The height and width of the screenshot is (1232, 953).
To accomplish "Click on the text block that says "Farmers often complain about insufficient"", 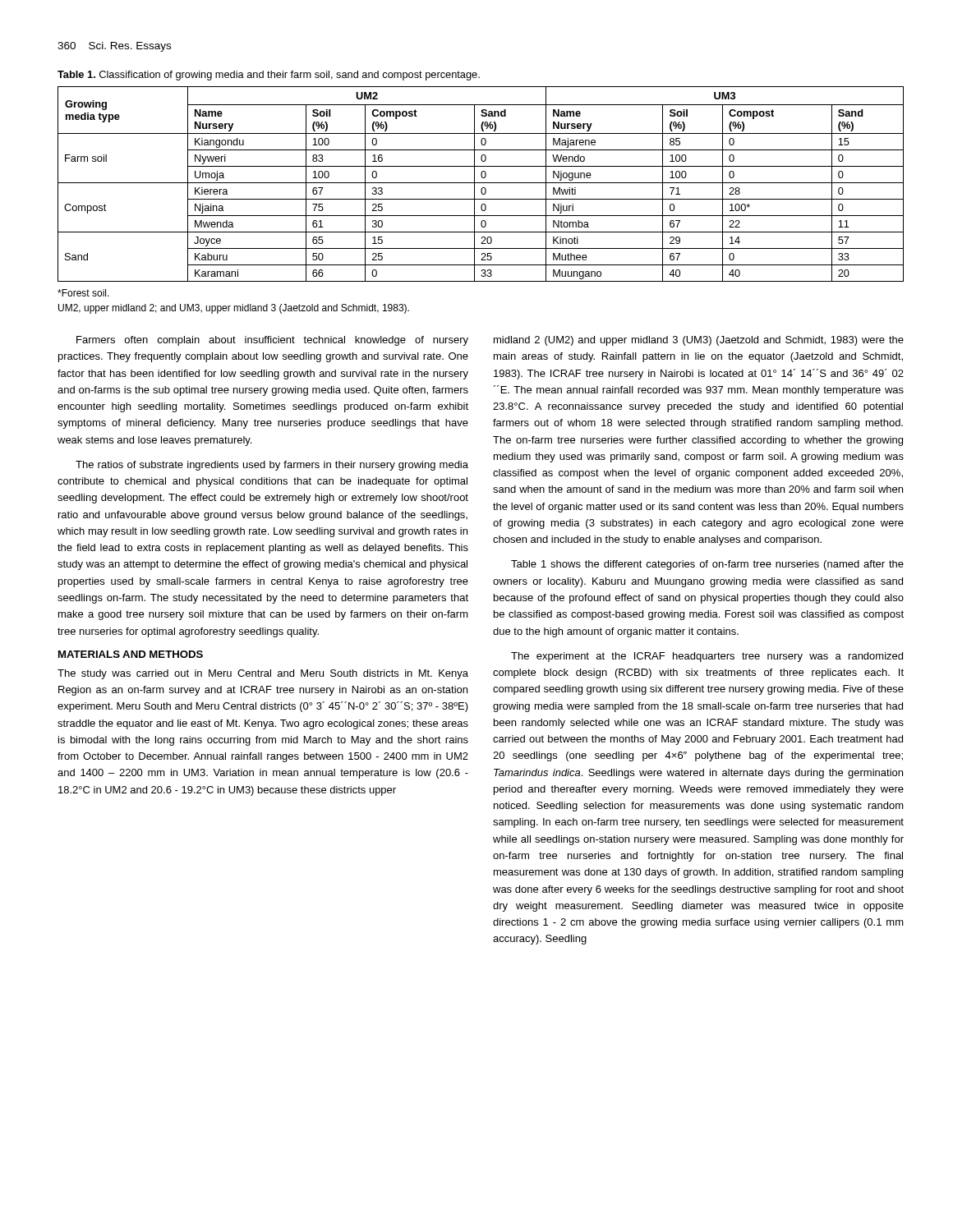I will (263, 486).
